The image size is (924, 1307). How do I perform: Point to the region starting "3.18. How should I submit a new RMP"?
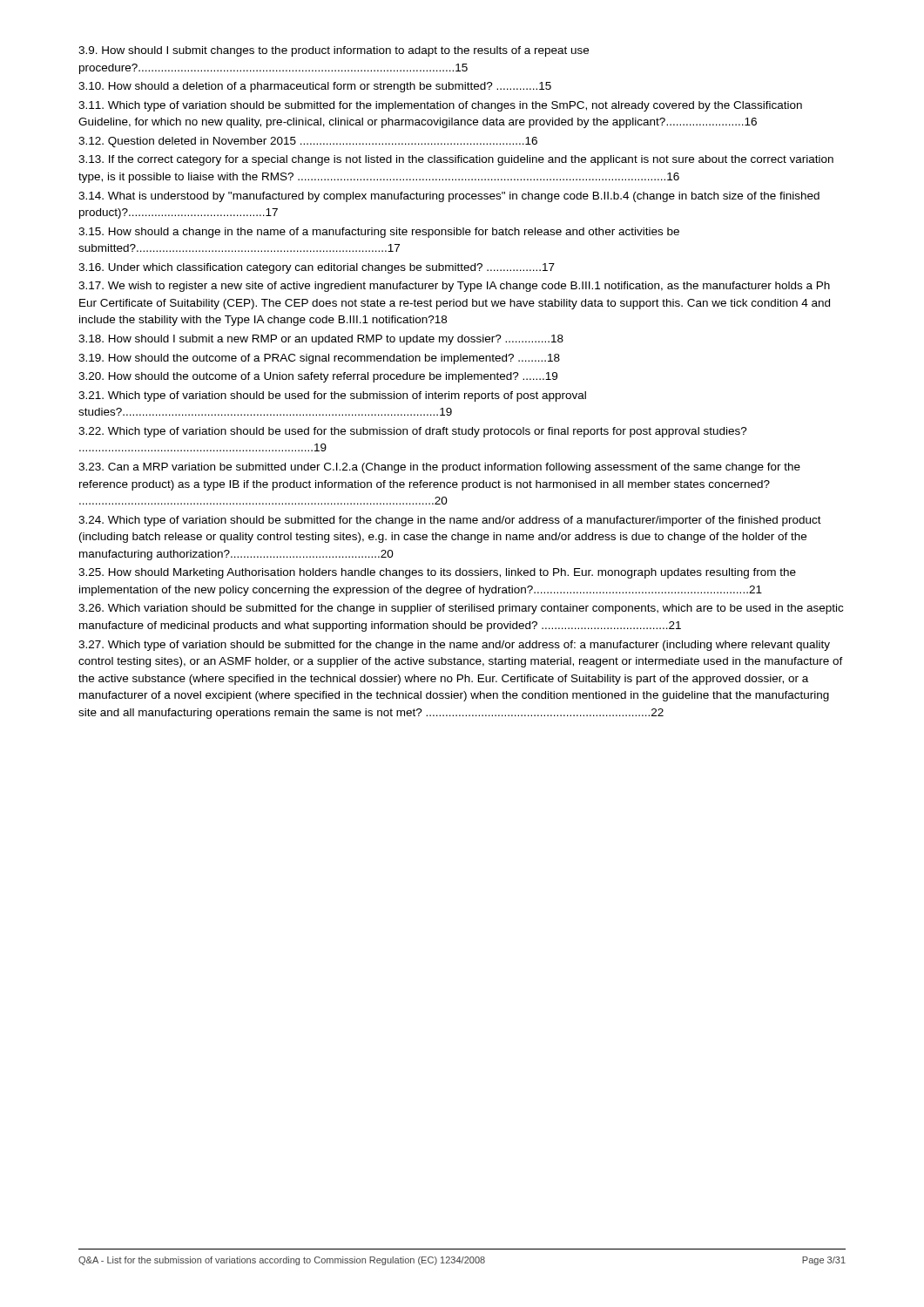(321, 339)
